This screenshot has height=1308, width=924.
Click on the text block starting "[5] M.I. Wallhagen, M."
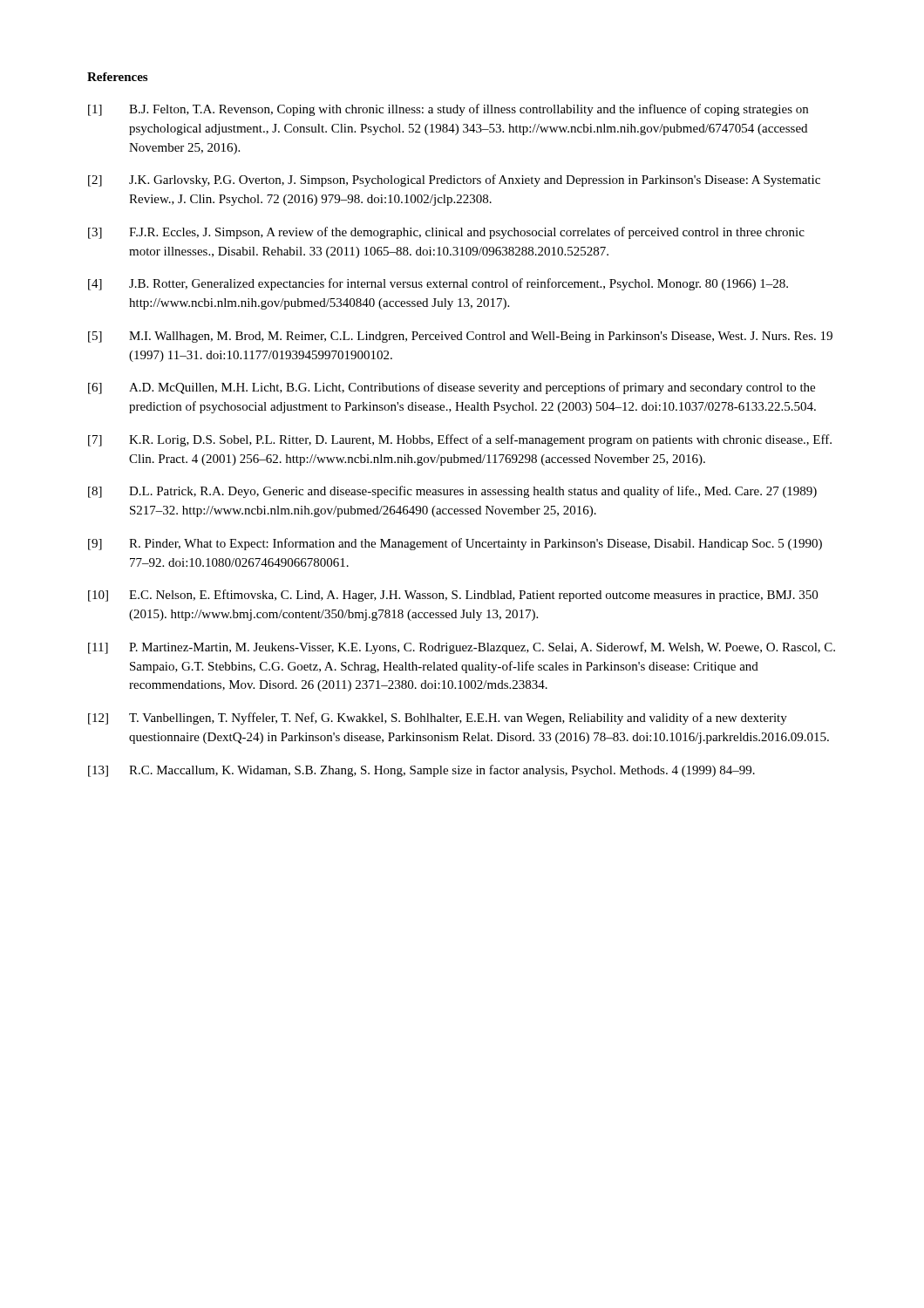(462, 346)
